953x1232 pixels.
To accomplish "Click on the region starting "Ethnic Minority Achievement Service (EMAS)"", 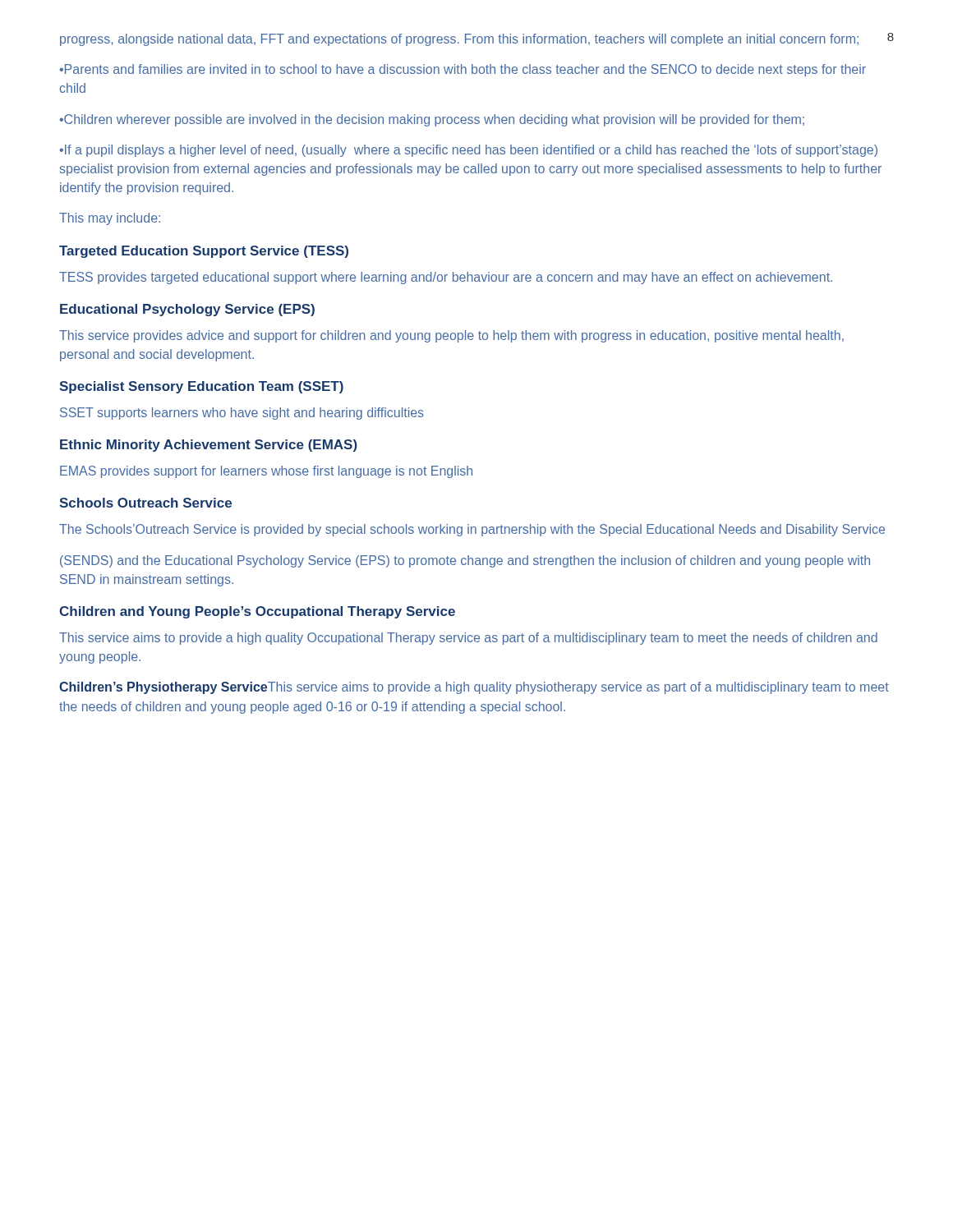I will tap(209, 446).
